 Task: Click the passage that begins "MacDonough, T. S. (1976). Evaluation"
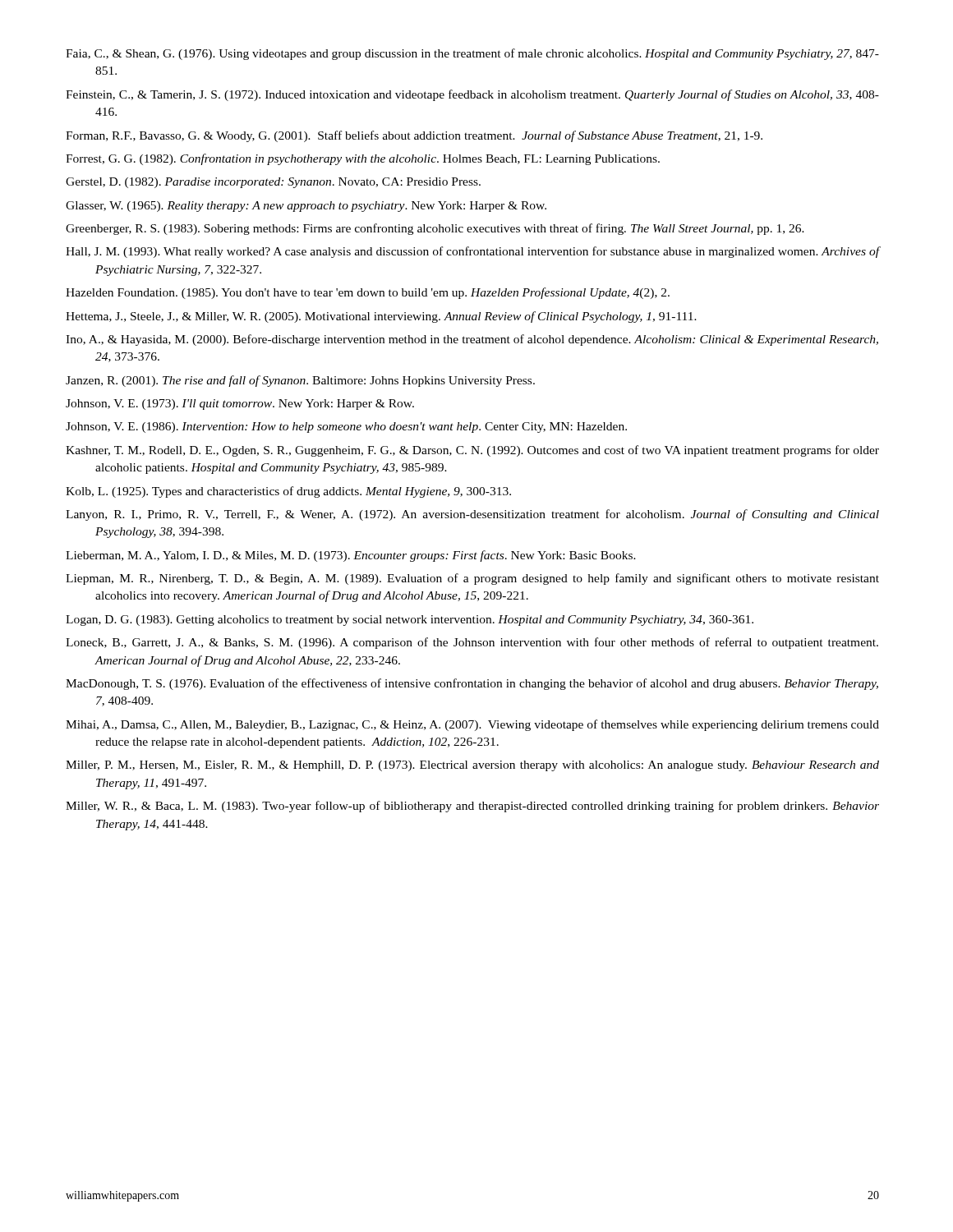point(472,692)
